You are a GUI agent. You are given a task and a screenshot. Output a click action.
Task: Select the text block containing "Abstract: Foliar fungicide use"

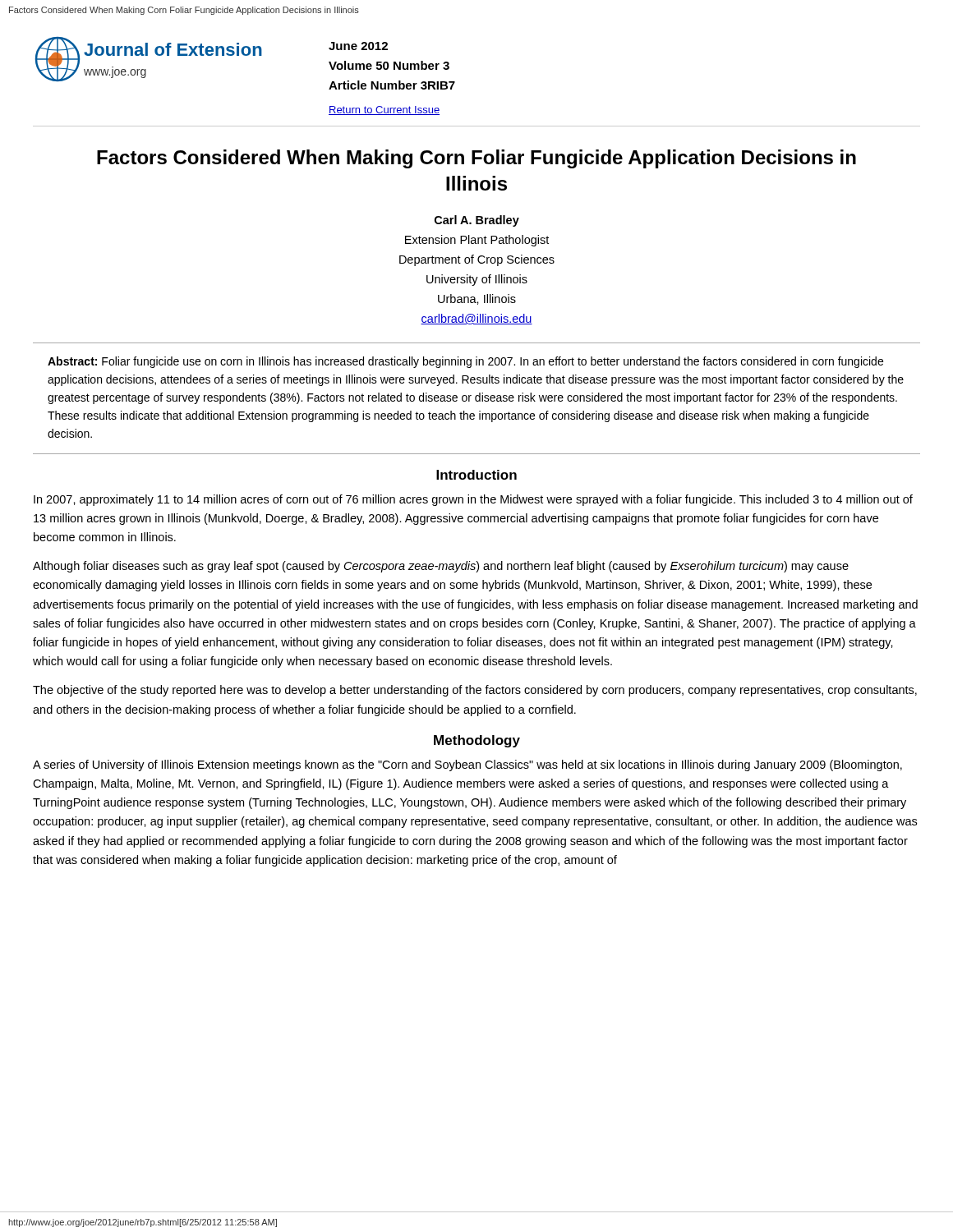coord(476,397)
